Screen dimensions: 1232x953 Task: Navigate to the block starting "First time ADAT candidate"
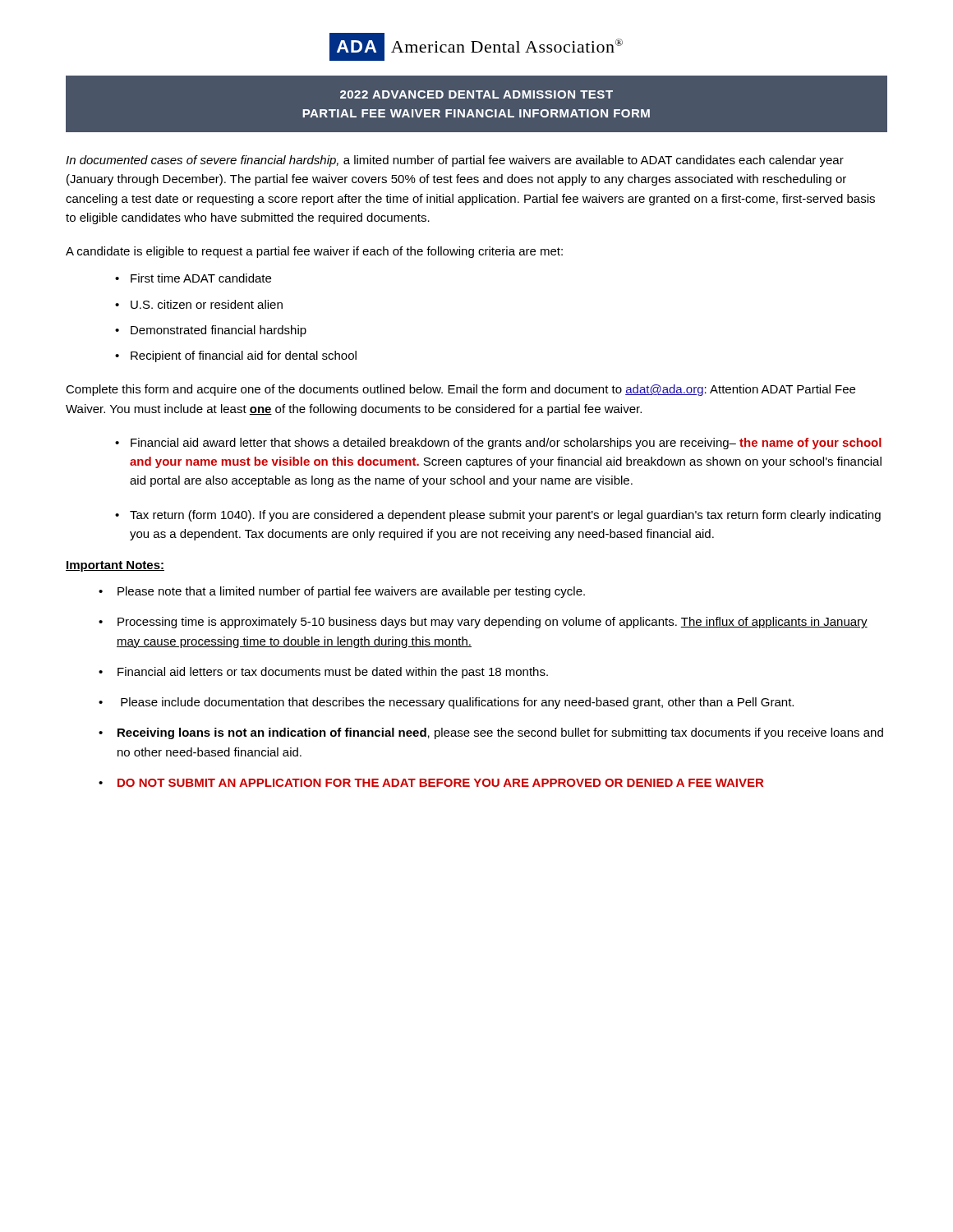(201, 278)
